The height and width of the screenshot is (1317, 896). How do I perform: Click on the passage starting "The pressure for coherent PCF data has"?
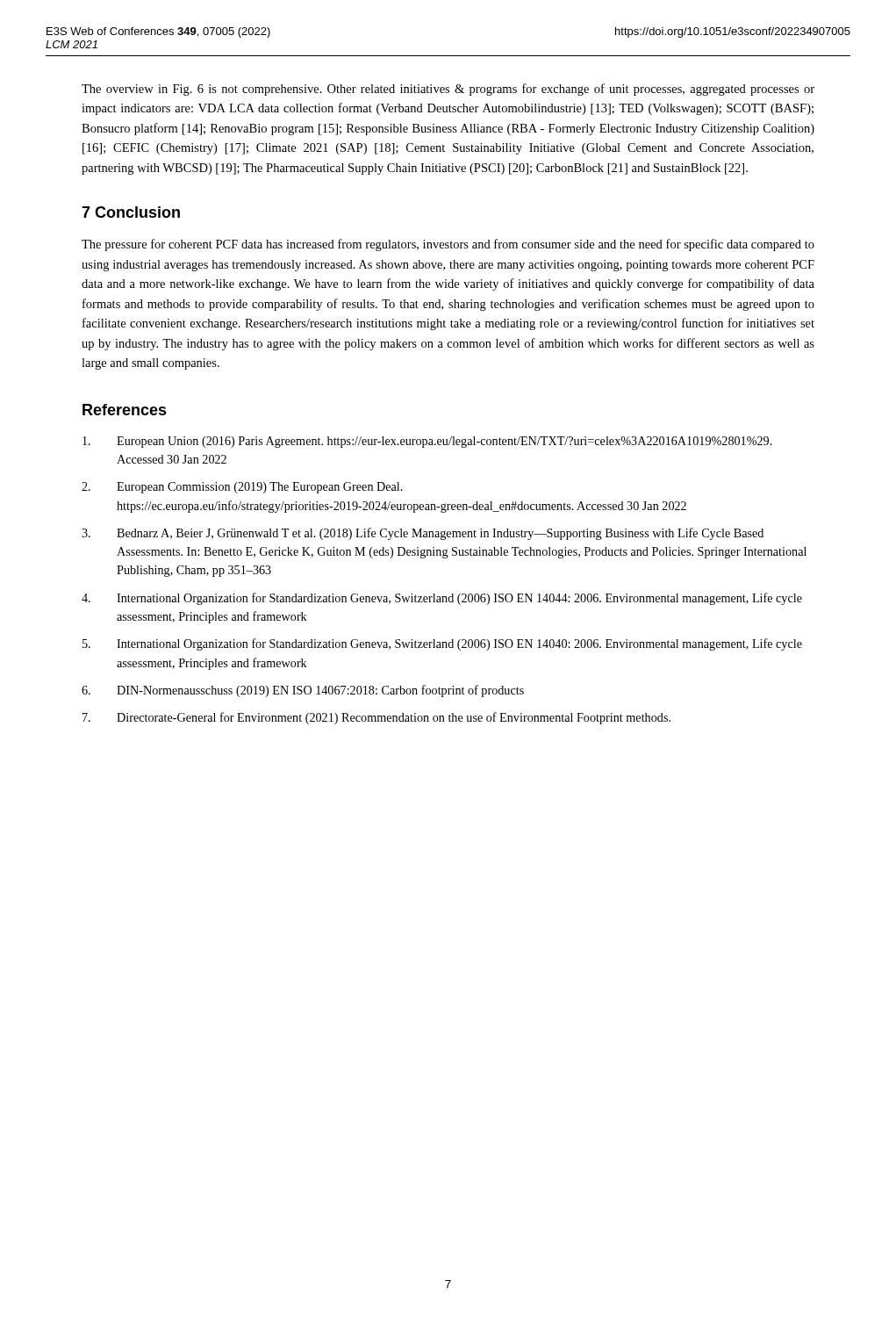point(448,304)
